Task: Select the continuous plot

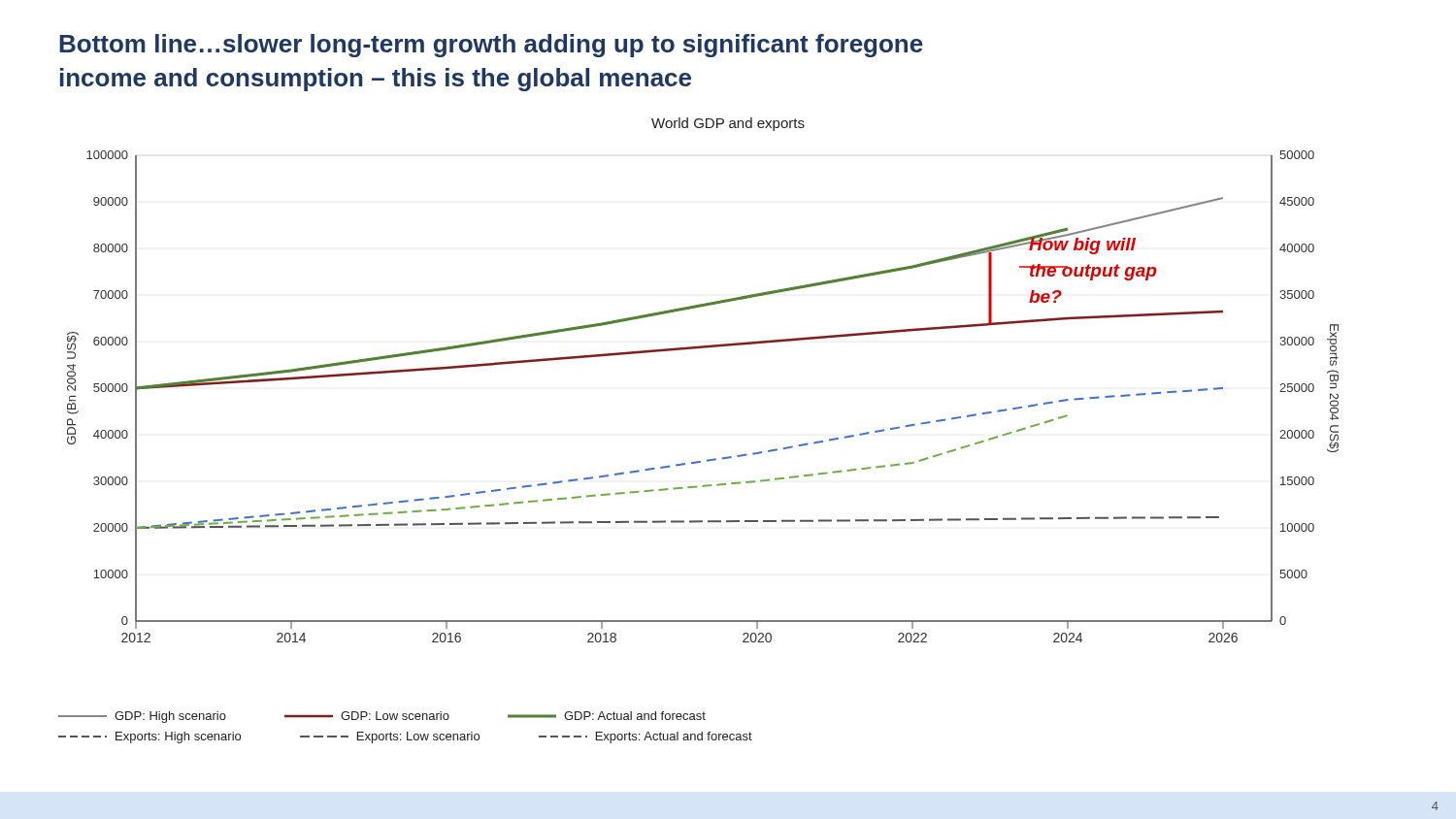Action: 704,408
